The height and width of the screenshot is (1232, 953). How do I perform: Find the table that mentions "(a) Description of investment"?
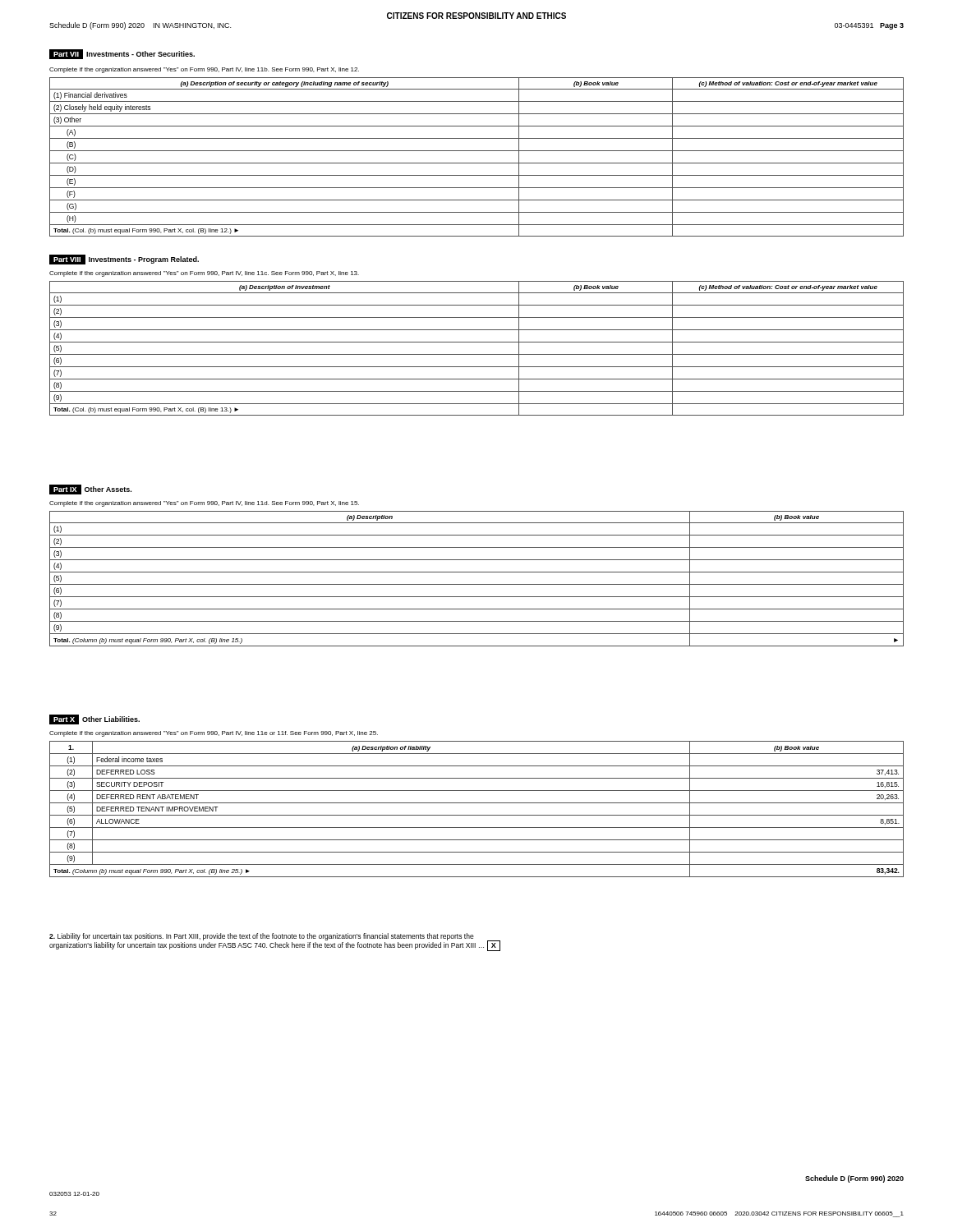click(476, 348)
